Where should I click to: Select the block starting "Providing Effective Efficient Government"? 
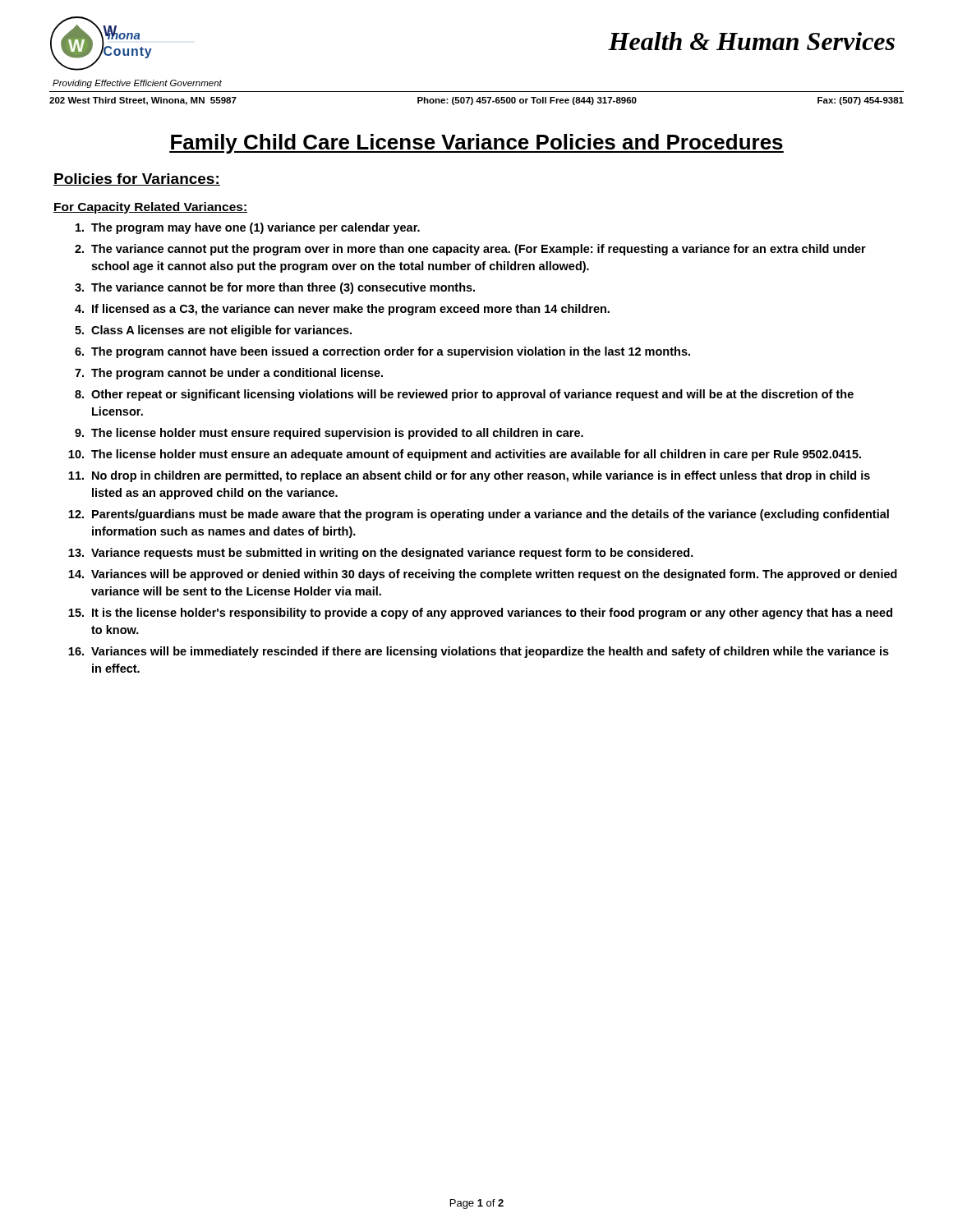pos(137,83)
